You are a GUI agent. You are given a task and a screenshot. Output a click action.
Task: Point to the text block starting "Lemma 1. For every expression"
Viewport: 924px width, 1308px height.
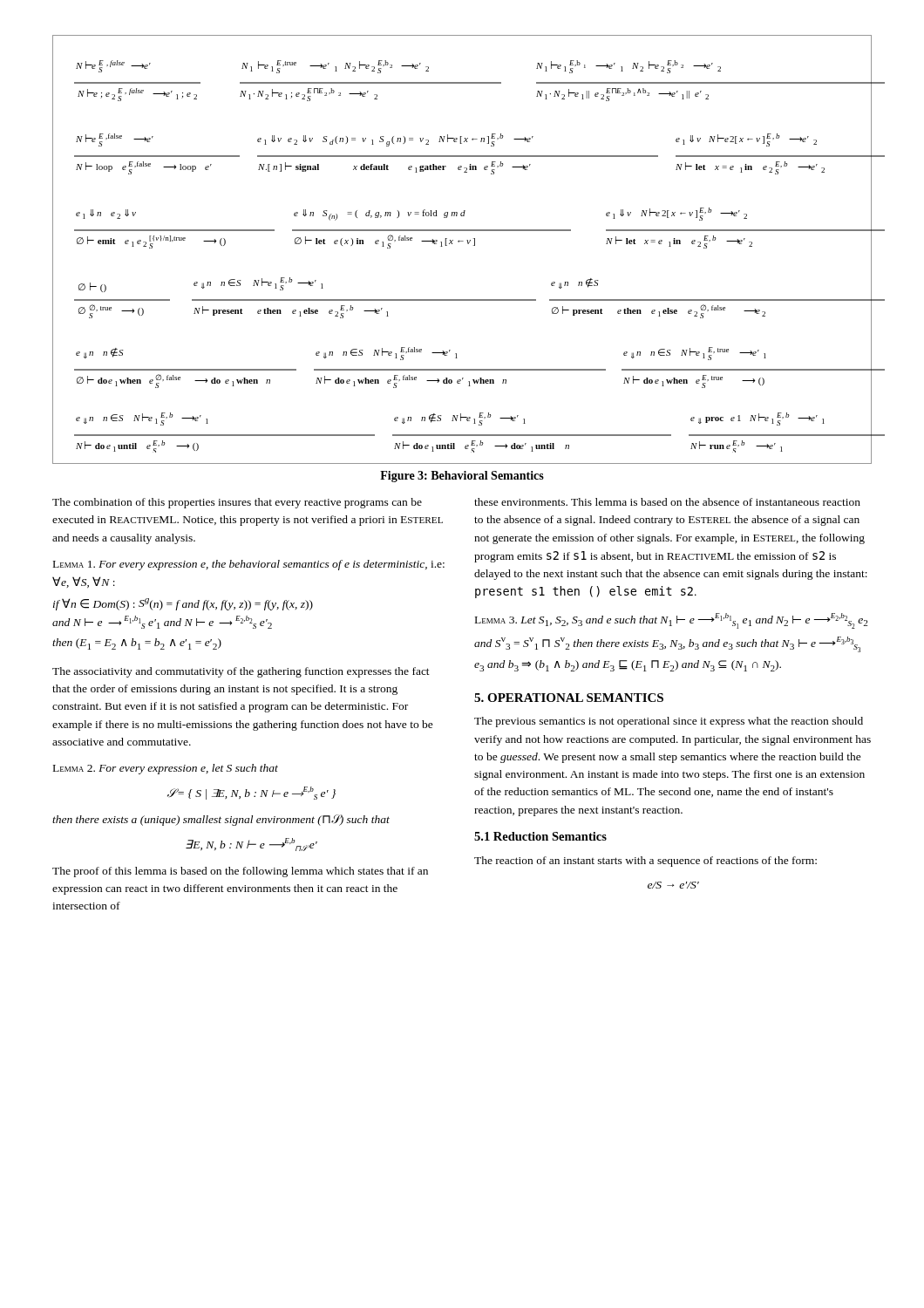tap(249, 604)
